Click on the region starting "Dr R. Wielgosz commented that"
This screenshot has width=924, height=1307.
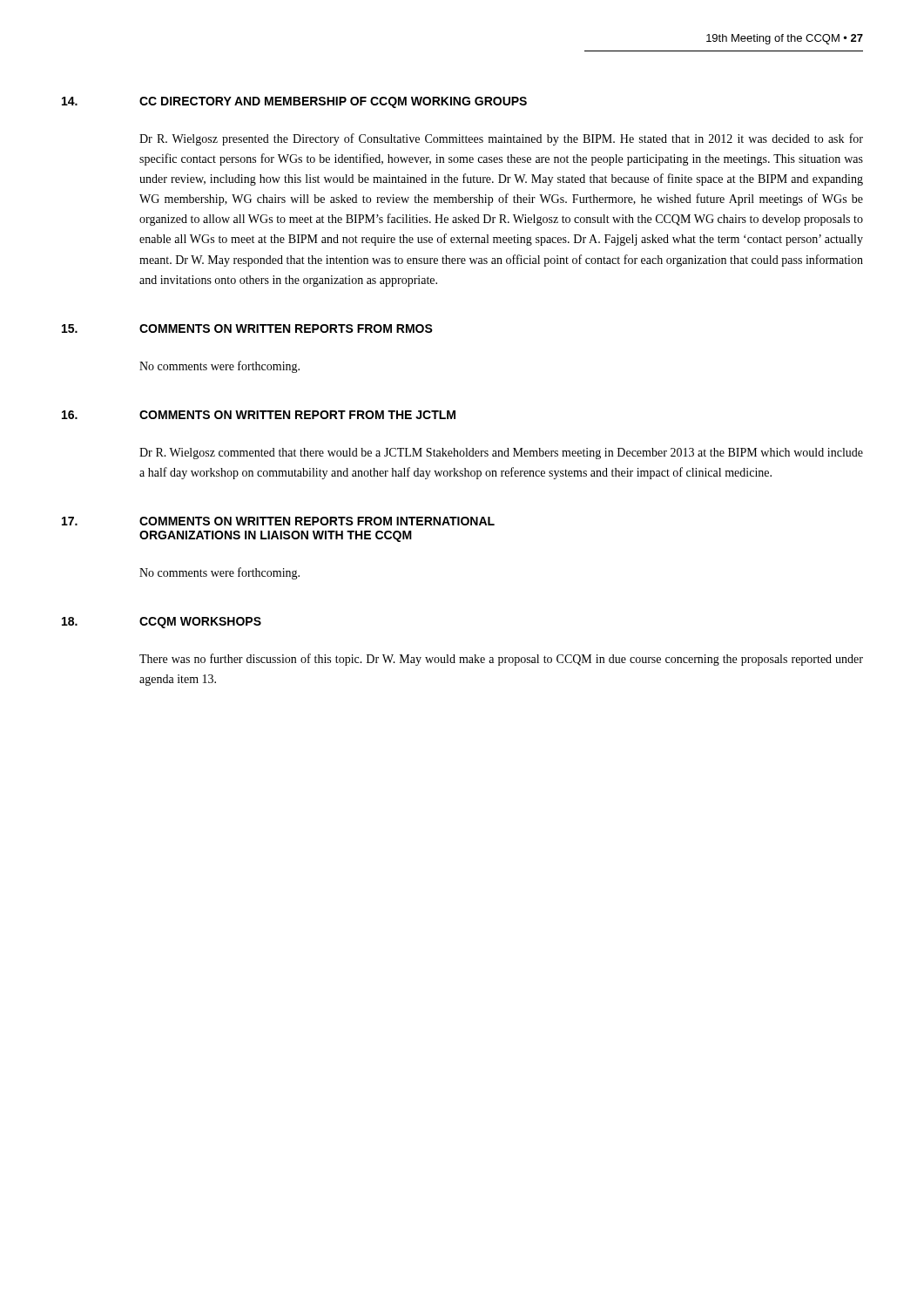point(501,463)
